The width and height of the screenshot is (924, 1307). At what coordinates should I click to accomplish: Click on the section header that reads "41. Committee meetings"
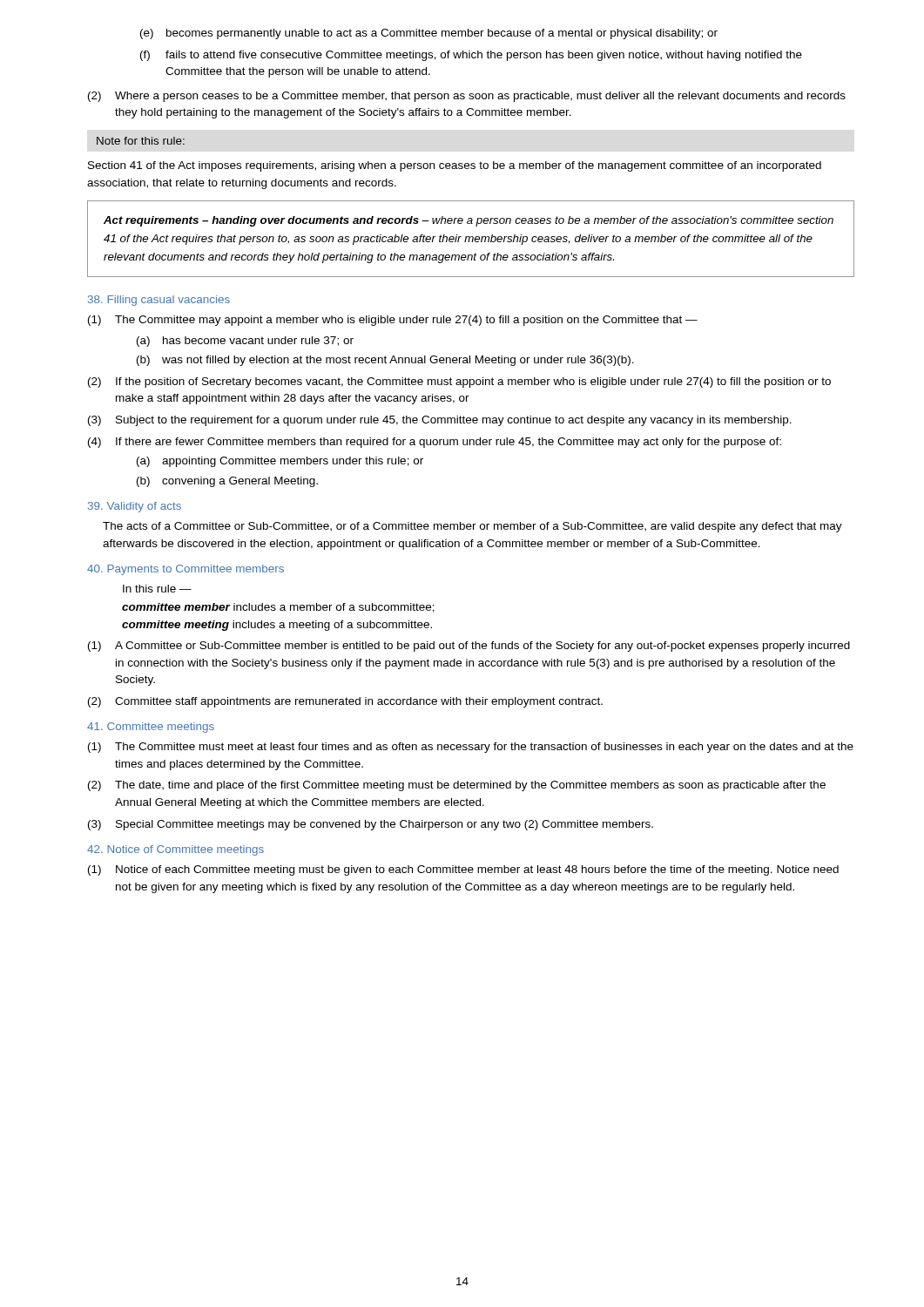tap(151, 727)
